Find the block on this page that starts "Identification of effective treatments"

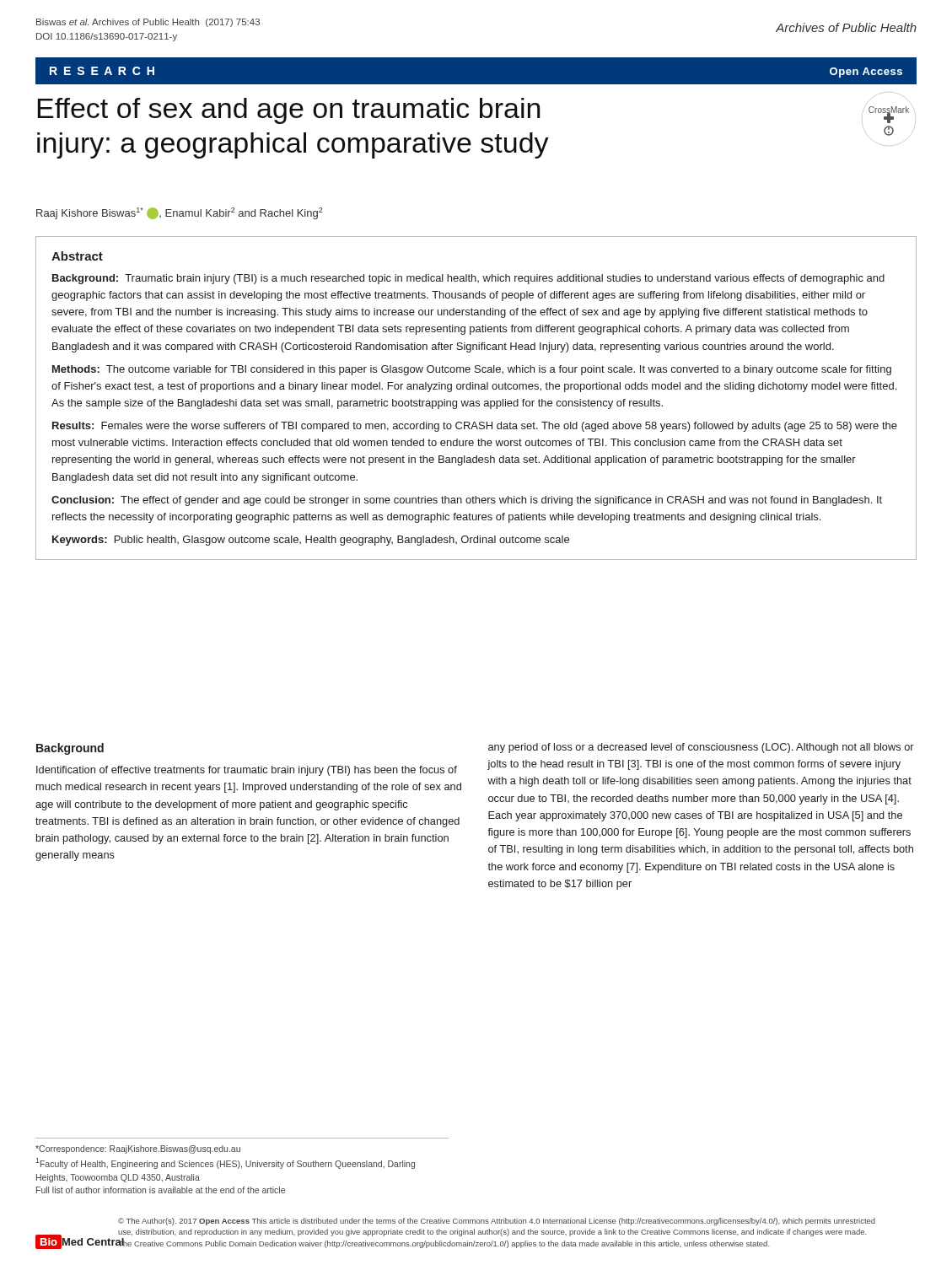(250, 813)
